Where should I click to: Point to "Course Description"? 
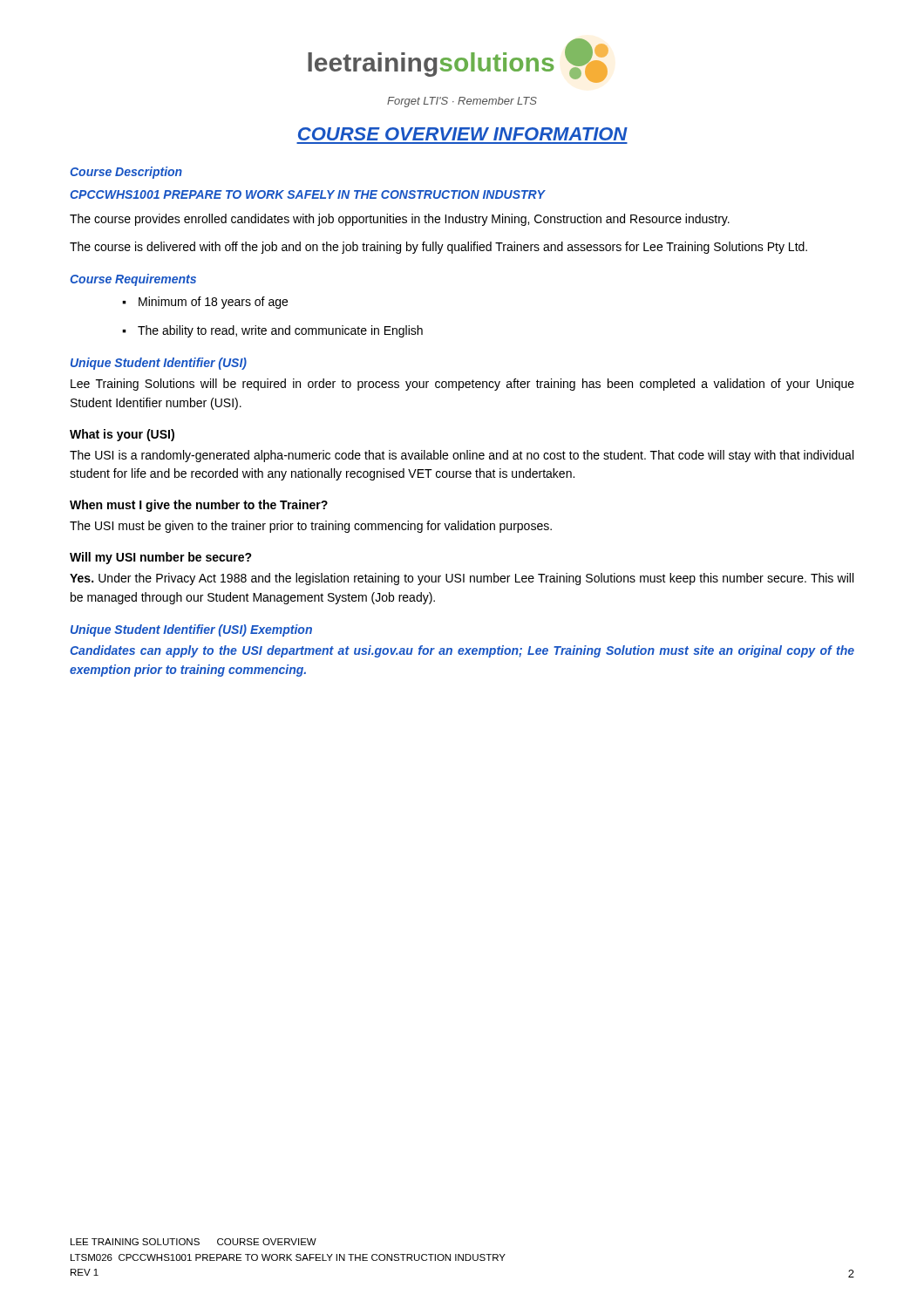(126, 172)
